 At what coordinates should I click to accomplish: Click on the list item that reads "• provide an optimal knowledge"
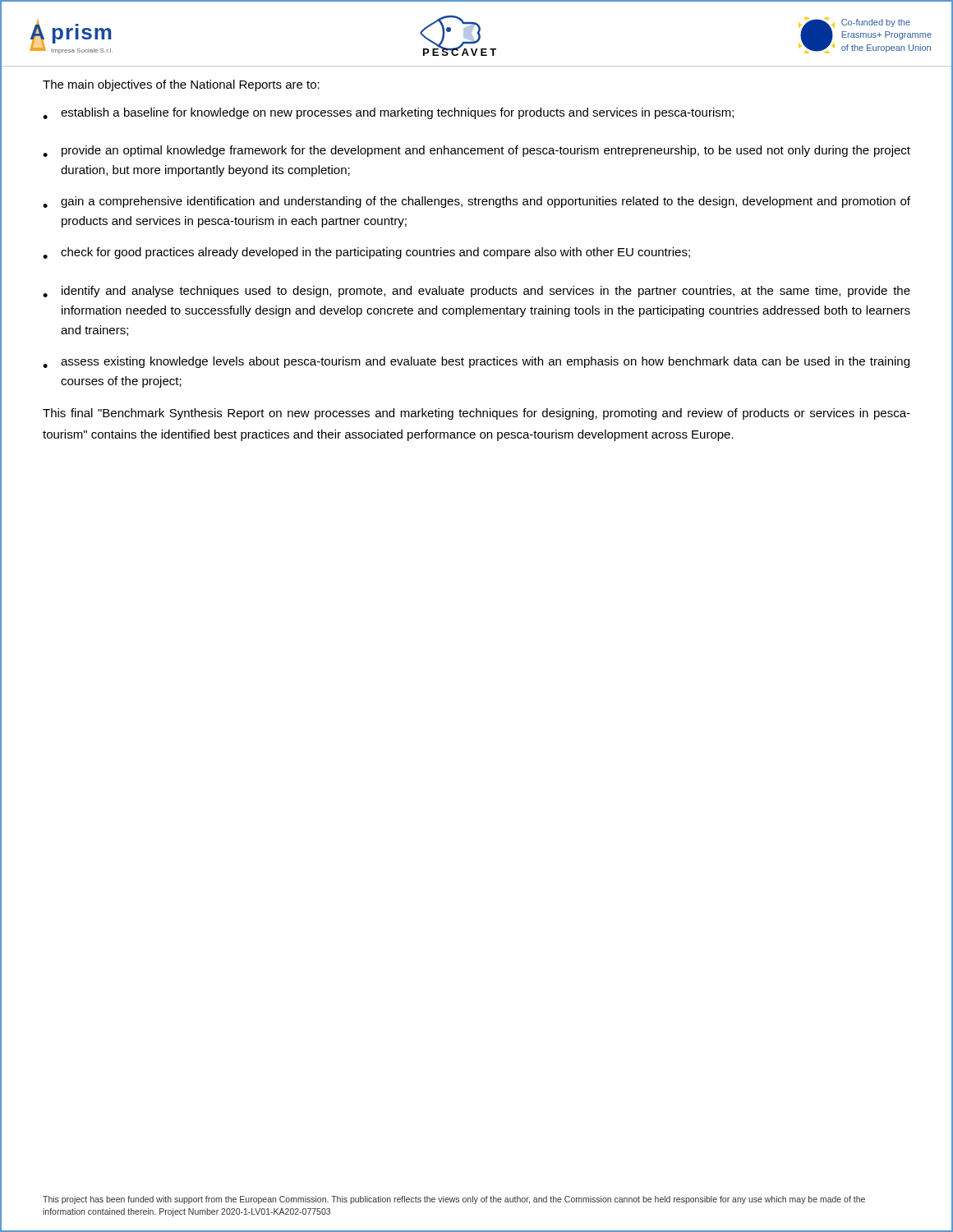point(476,160)
